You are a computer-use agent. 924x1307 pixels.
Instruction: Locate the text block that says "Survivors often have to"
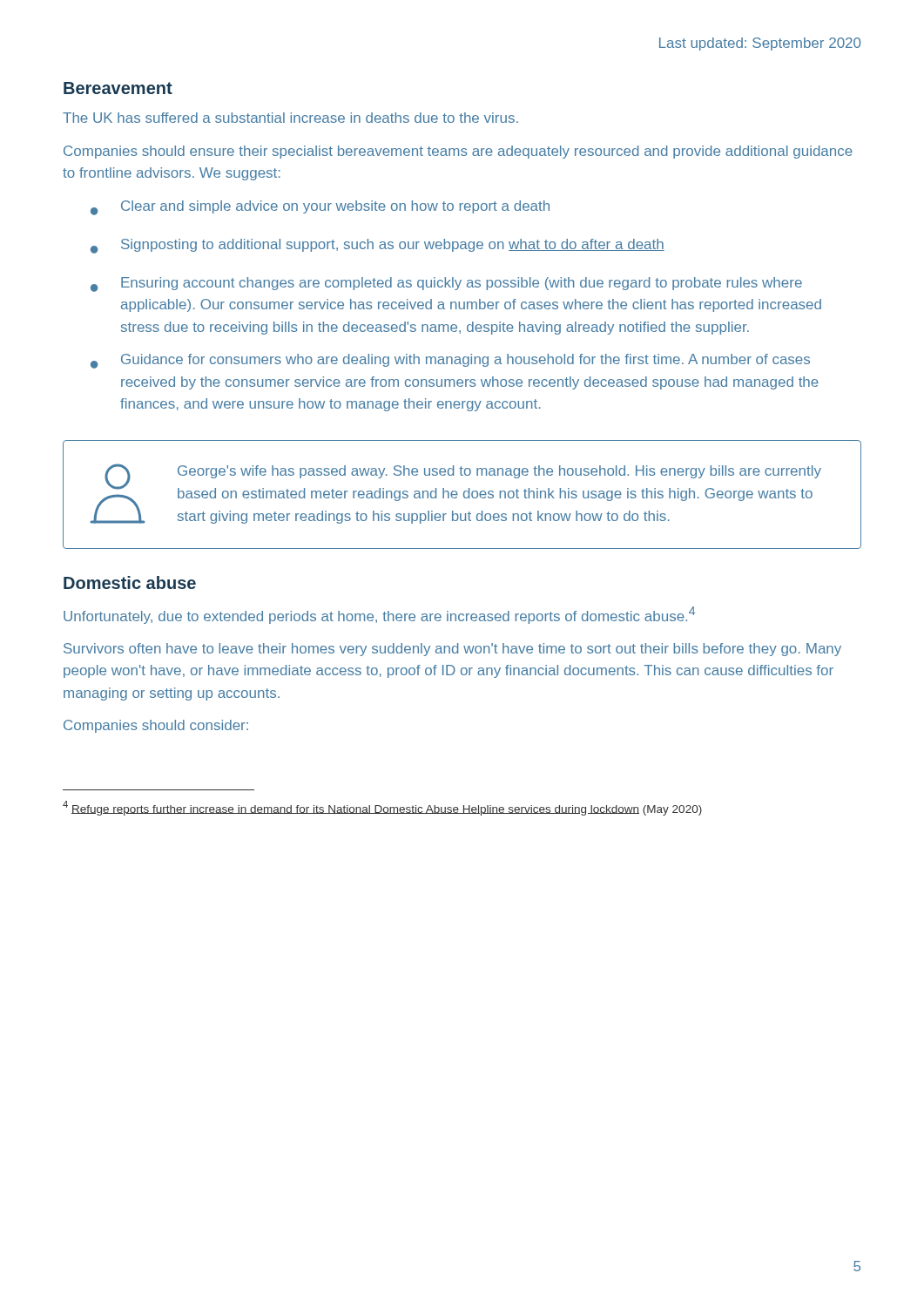pyautogui.click(x=452, y=671)
